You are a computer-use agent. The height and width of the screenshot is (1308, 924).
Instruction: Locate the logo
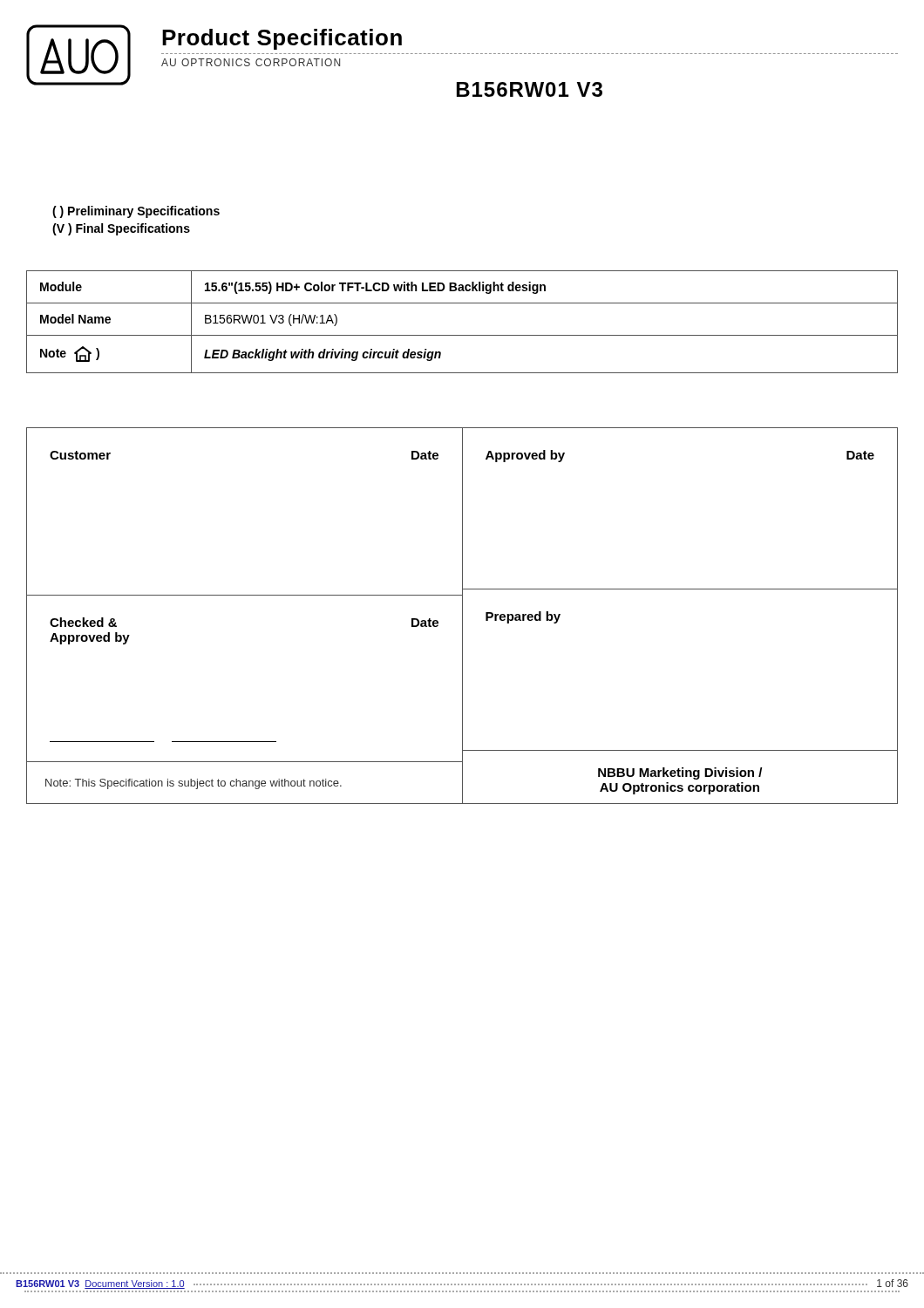(83, 59)
